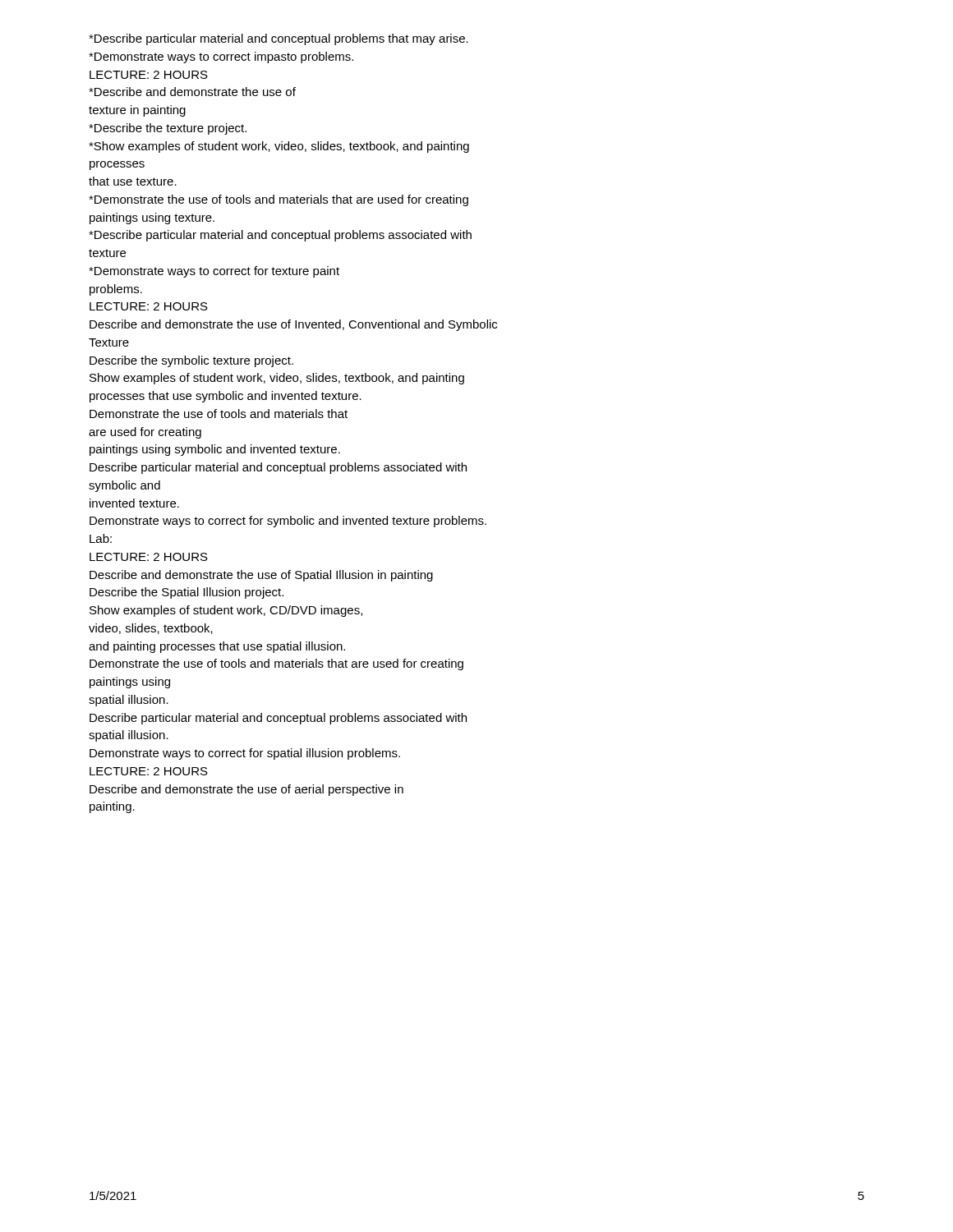Find the text starting "*Describe the texture"
The width and height of the screenshot is (953, 1232).
pos(168,128)
